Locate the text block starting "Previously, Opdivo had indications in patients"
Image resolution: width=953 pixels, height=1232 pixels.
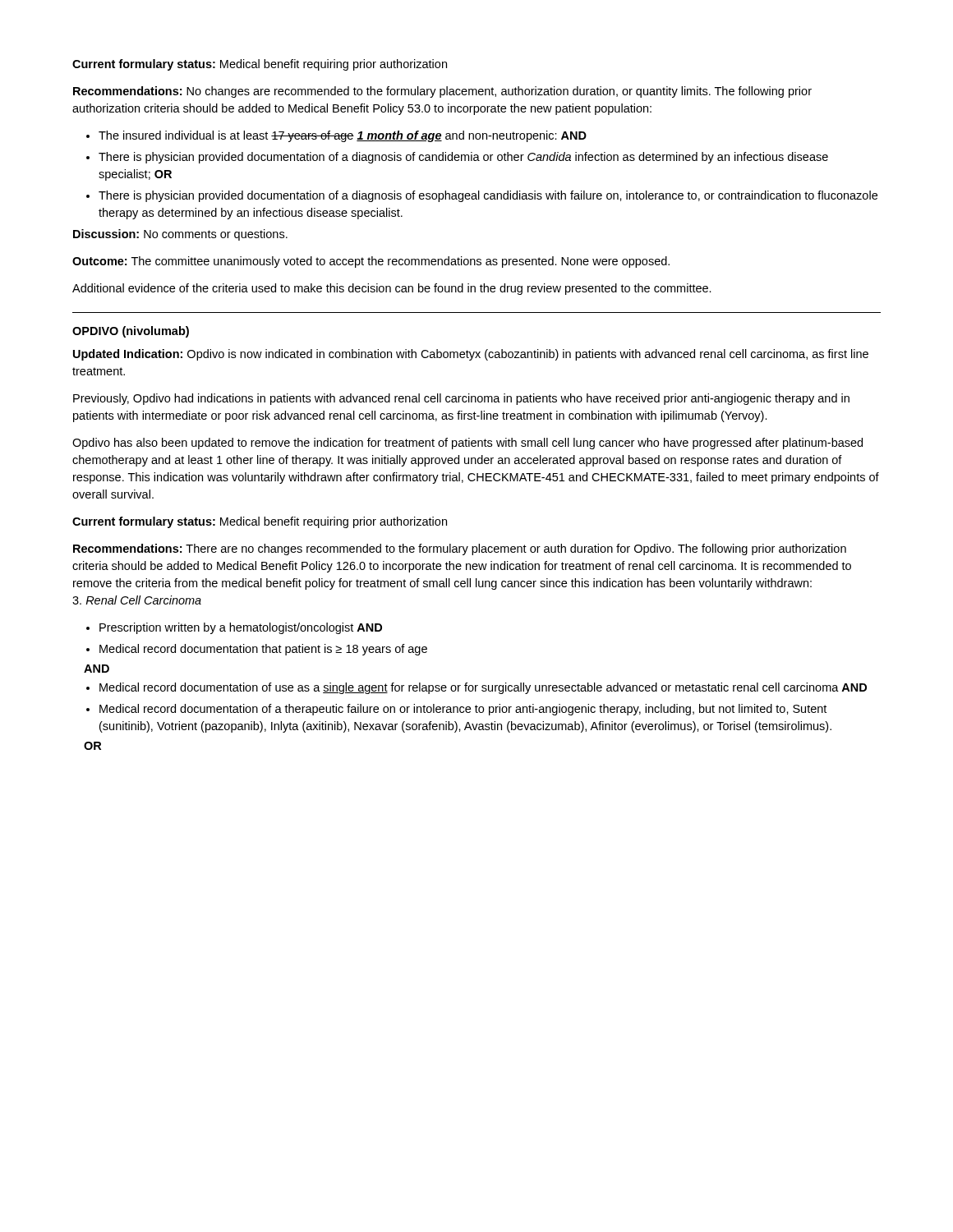click(x=461, y=407)
